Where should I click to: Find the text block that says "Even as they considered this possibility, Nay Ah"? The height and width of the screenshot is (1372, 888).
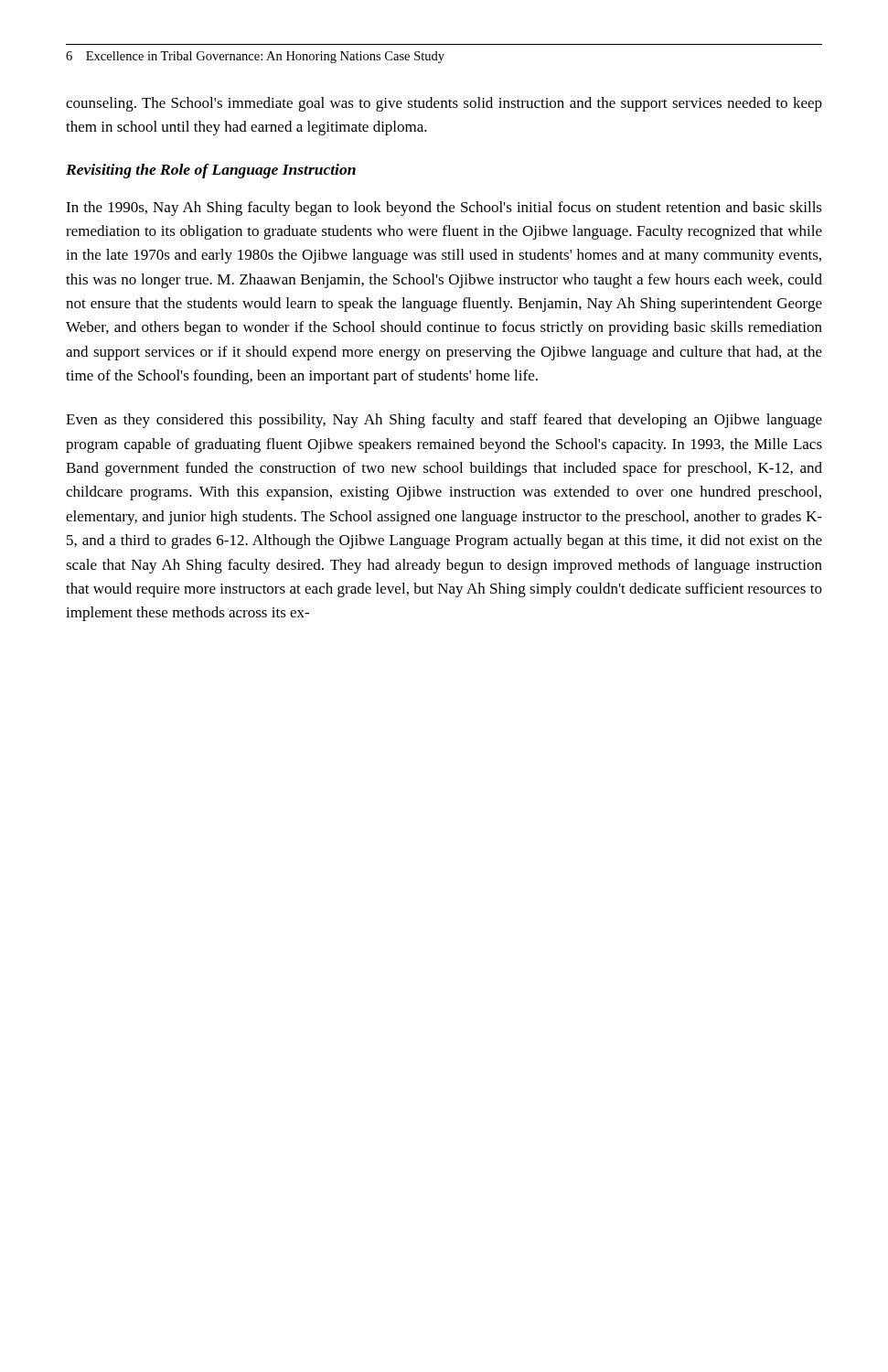pyautogui.click(x=444, y=516)
